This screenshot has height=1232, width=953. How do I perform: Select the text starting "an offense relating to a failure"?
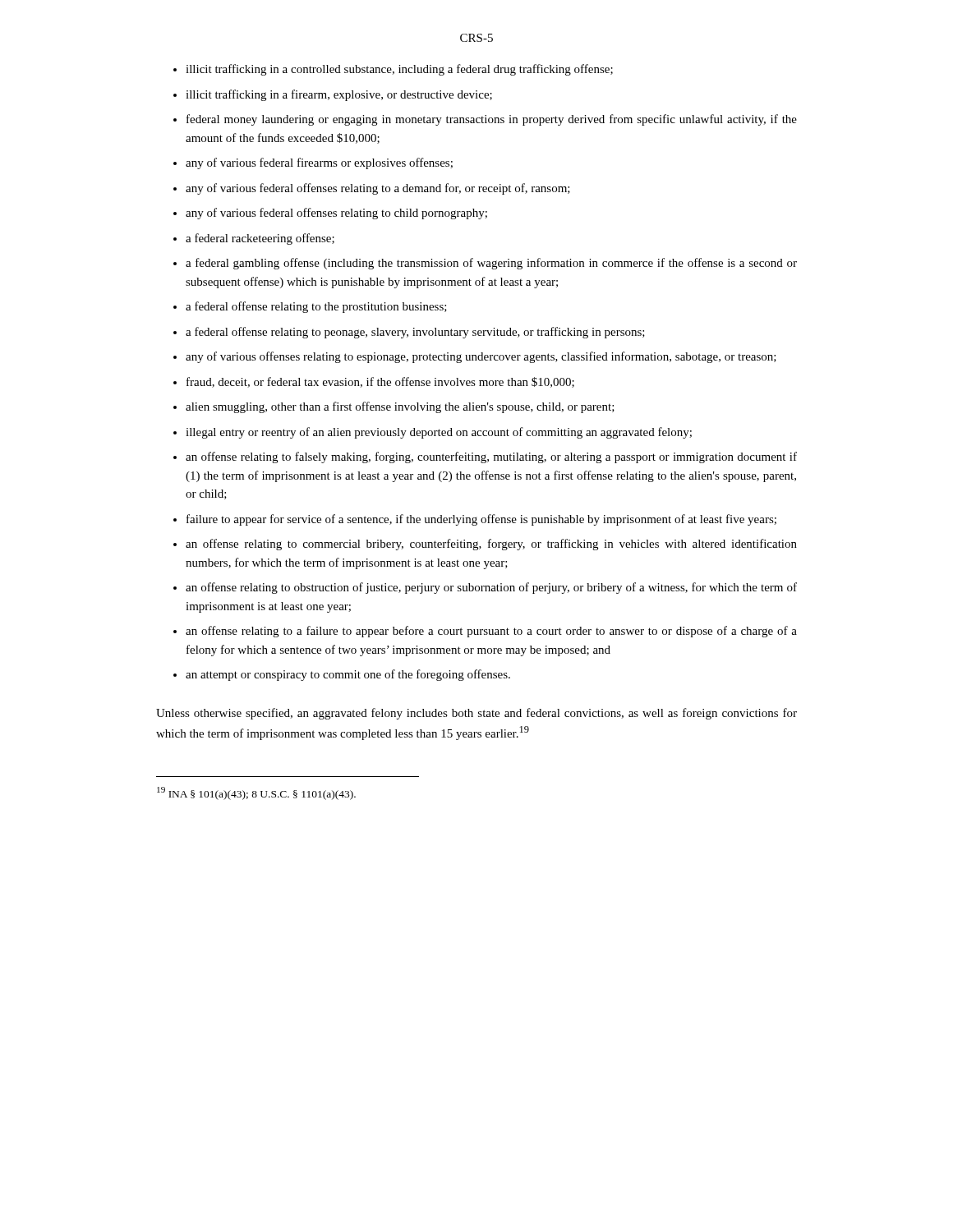click(491, 640)
